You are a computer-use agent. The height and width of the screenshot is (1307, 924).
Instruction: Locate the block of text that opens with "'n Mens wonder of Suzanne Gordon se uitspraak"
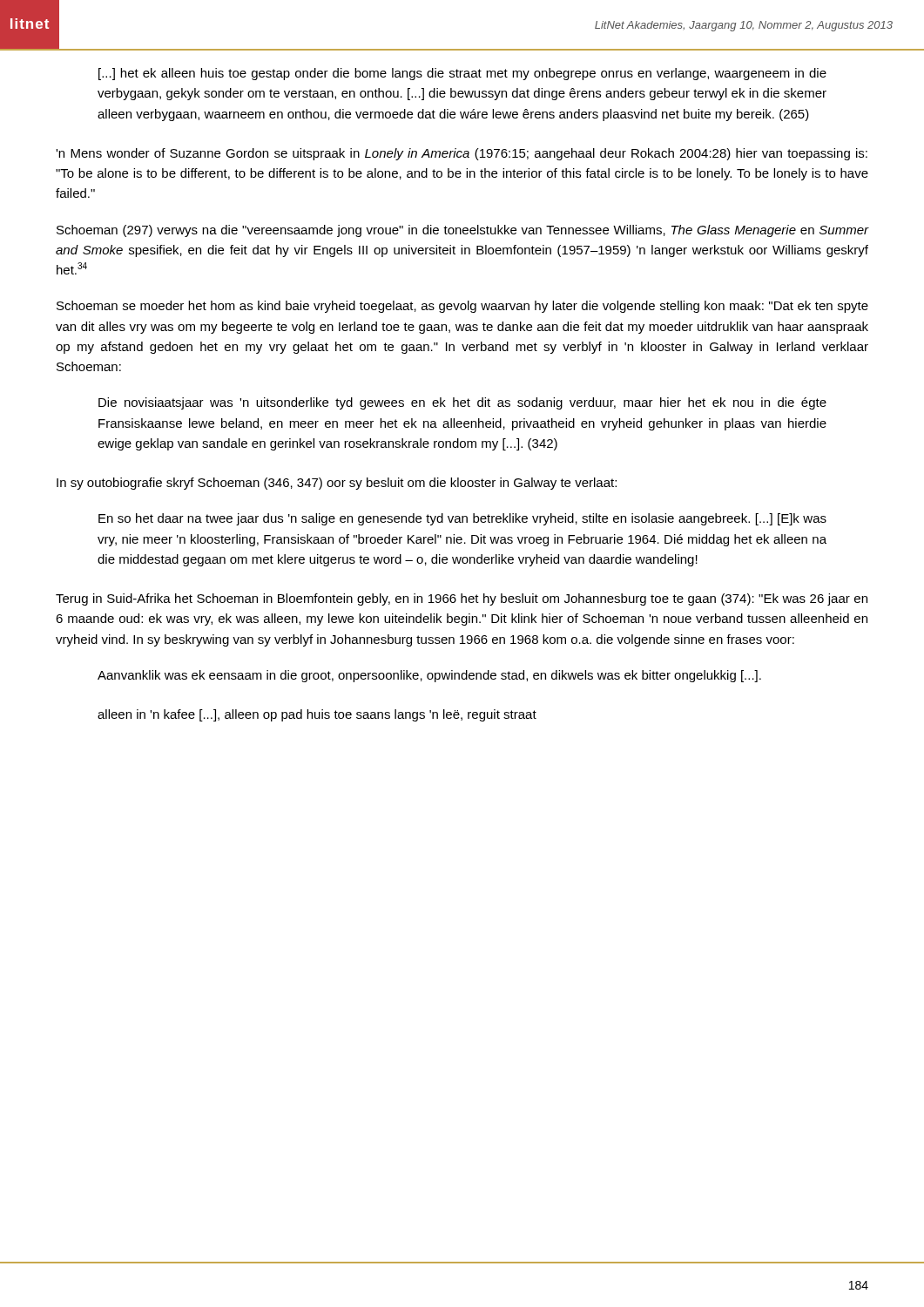tap(462, 173)
